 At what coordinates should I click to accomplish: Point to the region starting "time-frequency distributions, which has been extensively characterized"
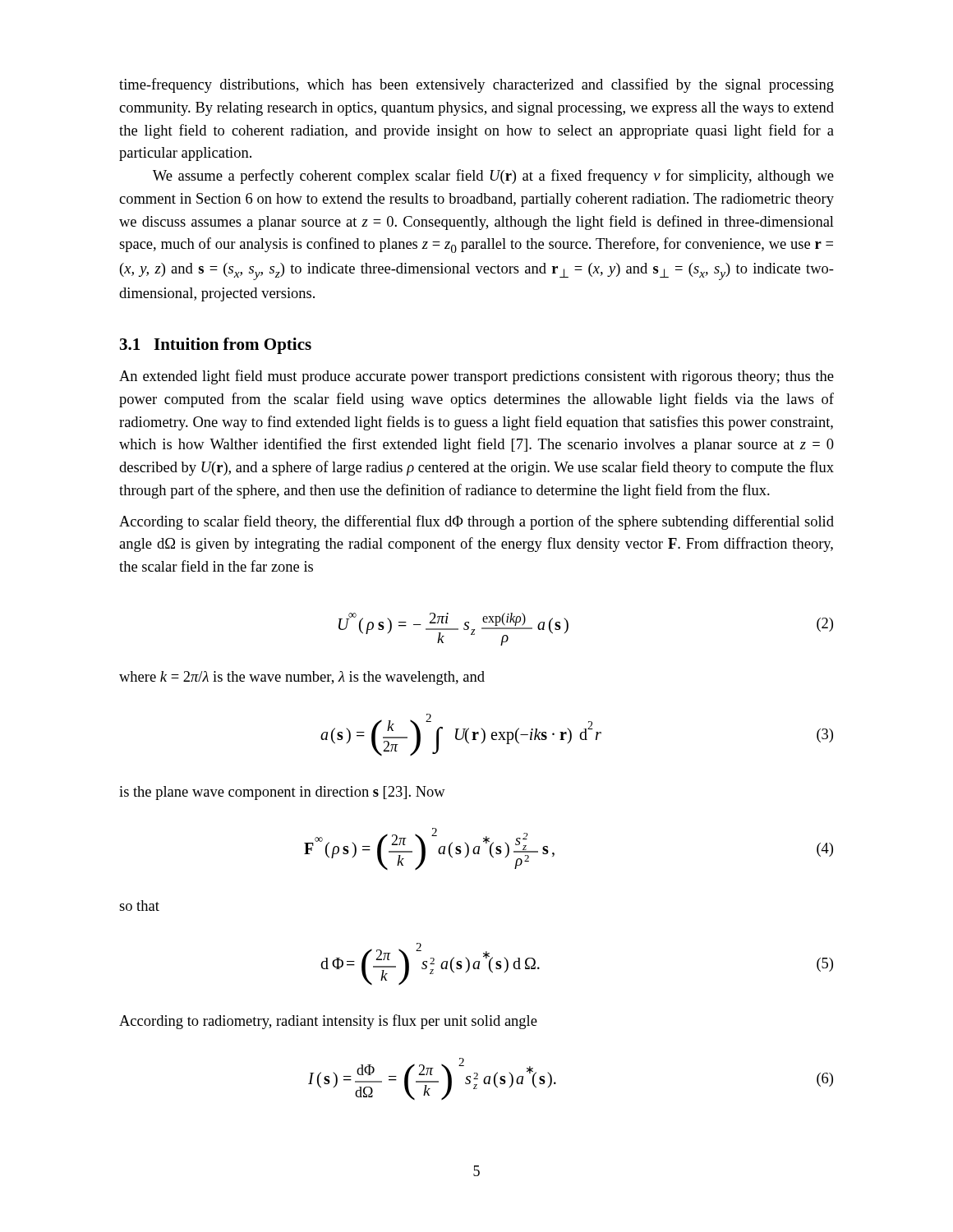point(476,190)
